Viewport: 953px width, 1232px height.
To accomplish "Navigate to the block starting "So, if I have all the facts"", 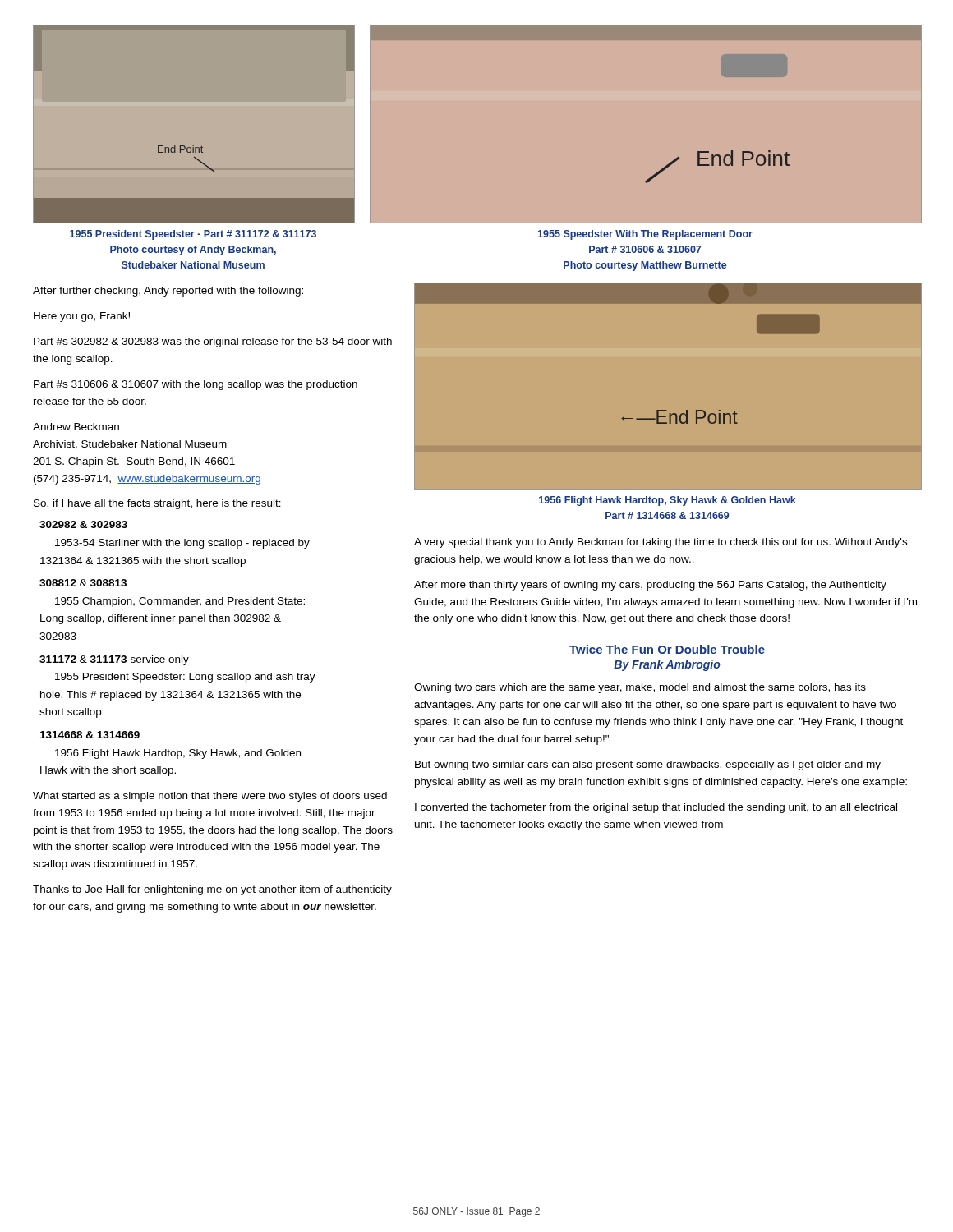I will click(x=157, y=503).
